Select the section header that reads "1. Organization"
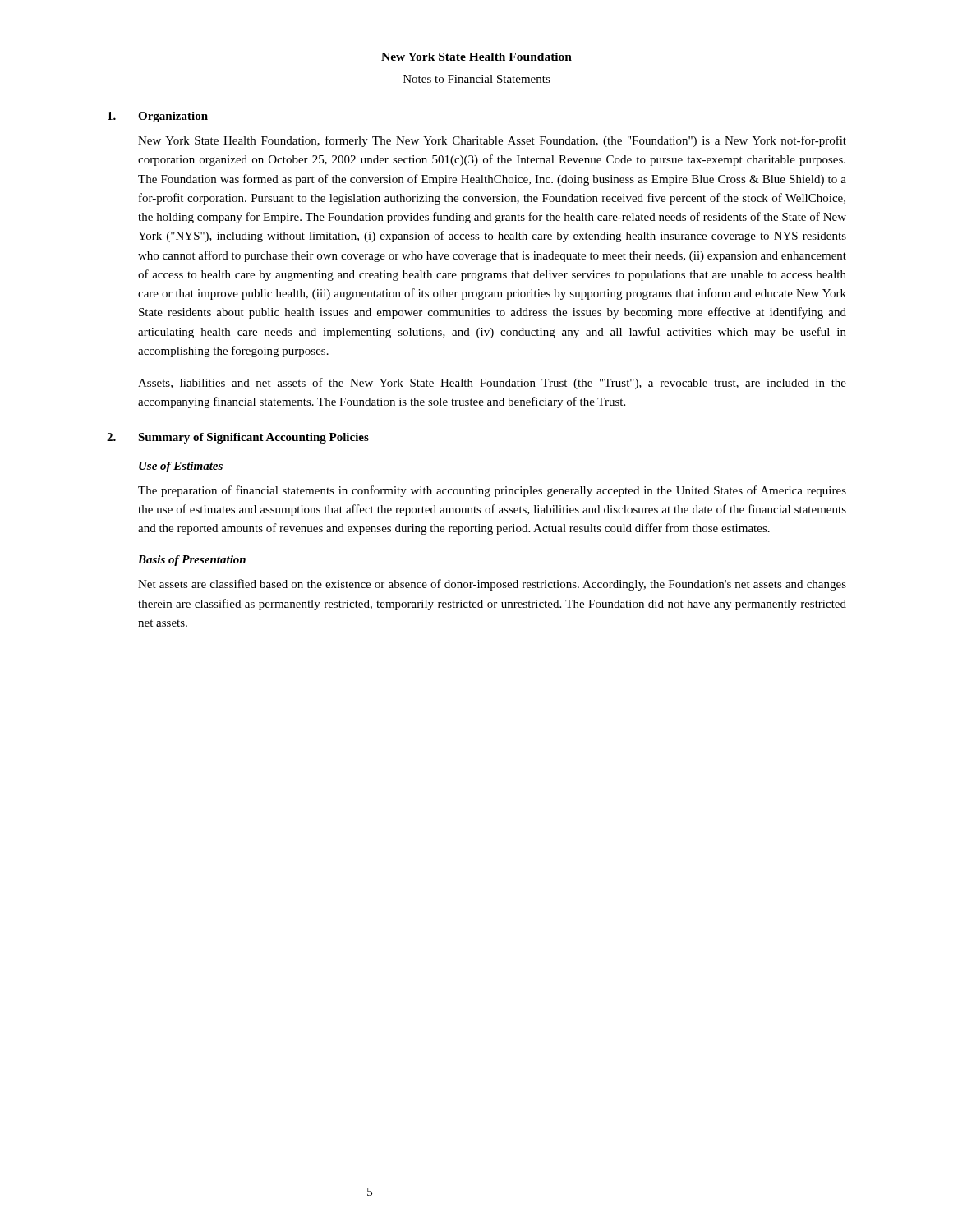 [x=157, y=116]
